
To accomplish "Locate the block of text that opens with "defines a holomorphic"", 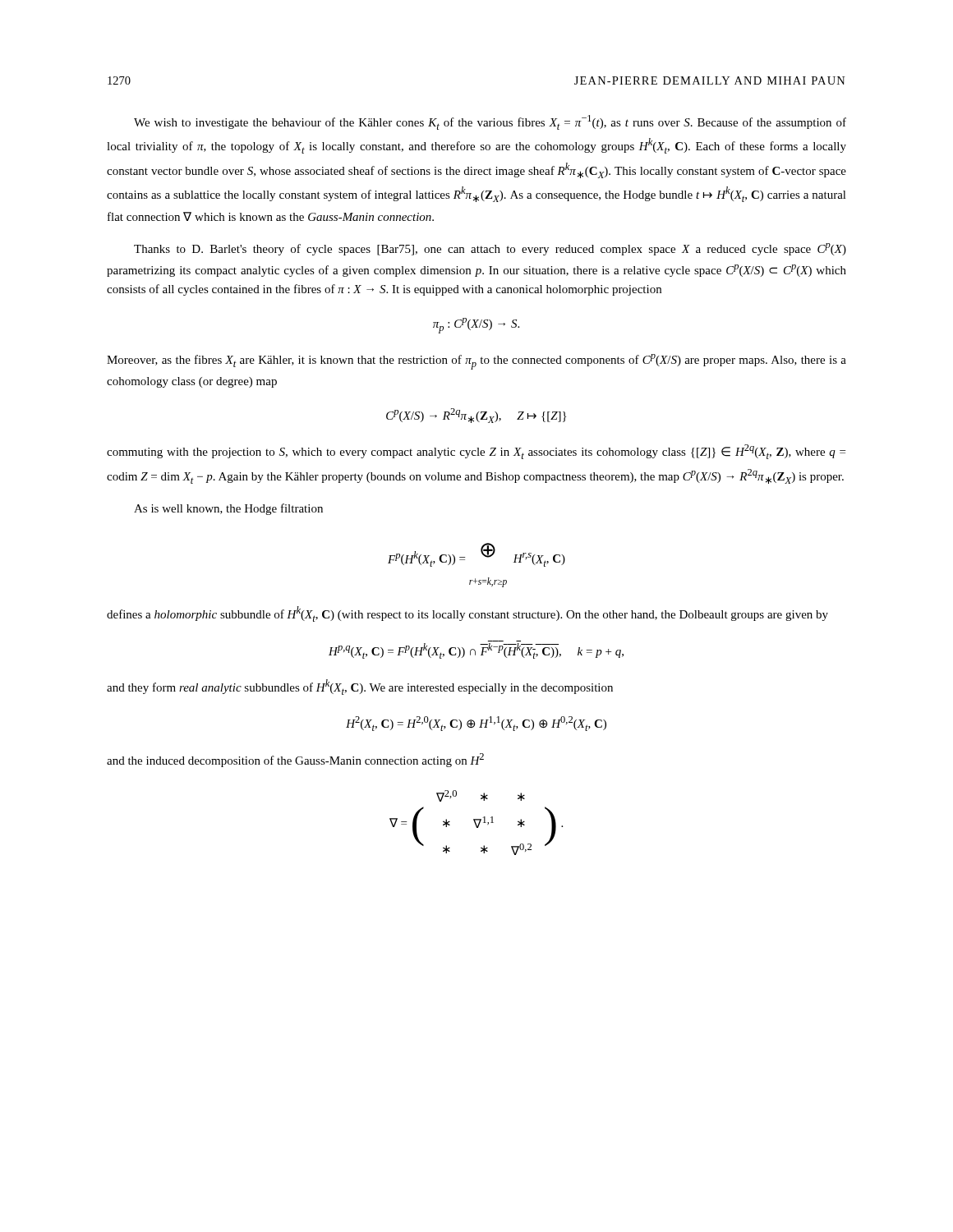I will point(476,615).
